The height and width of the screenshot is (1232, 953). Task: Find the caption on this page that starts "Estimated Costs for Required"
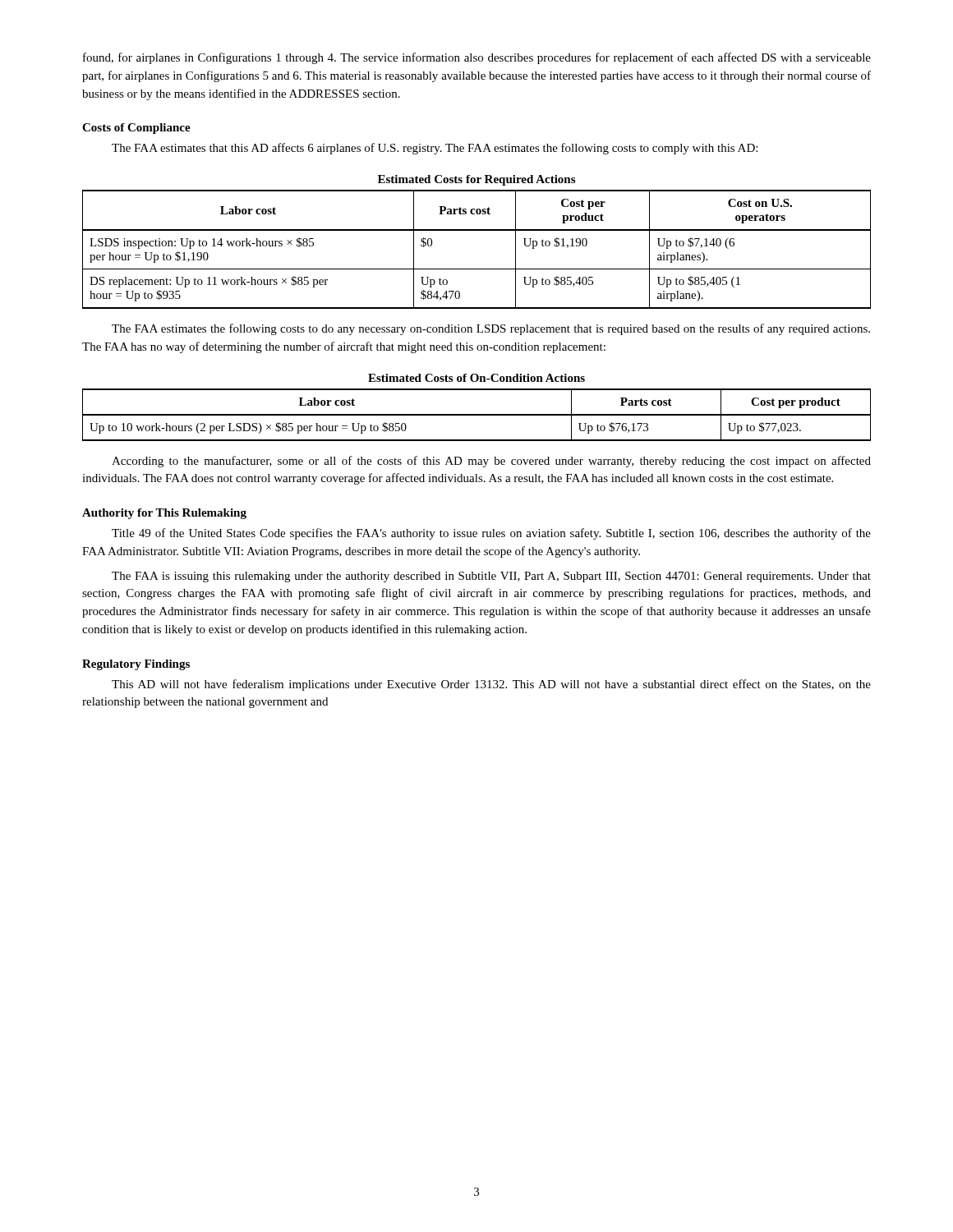point(476,179)
